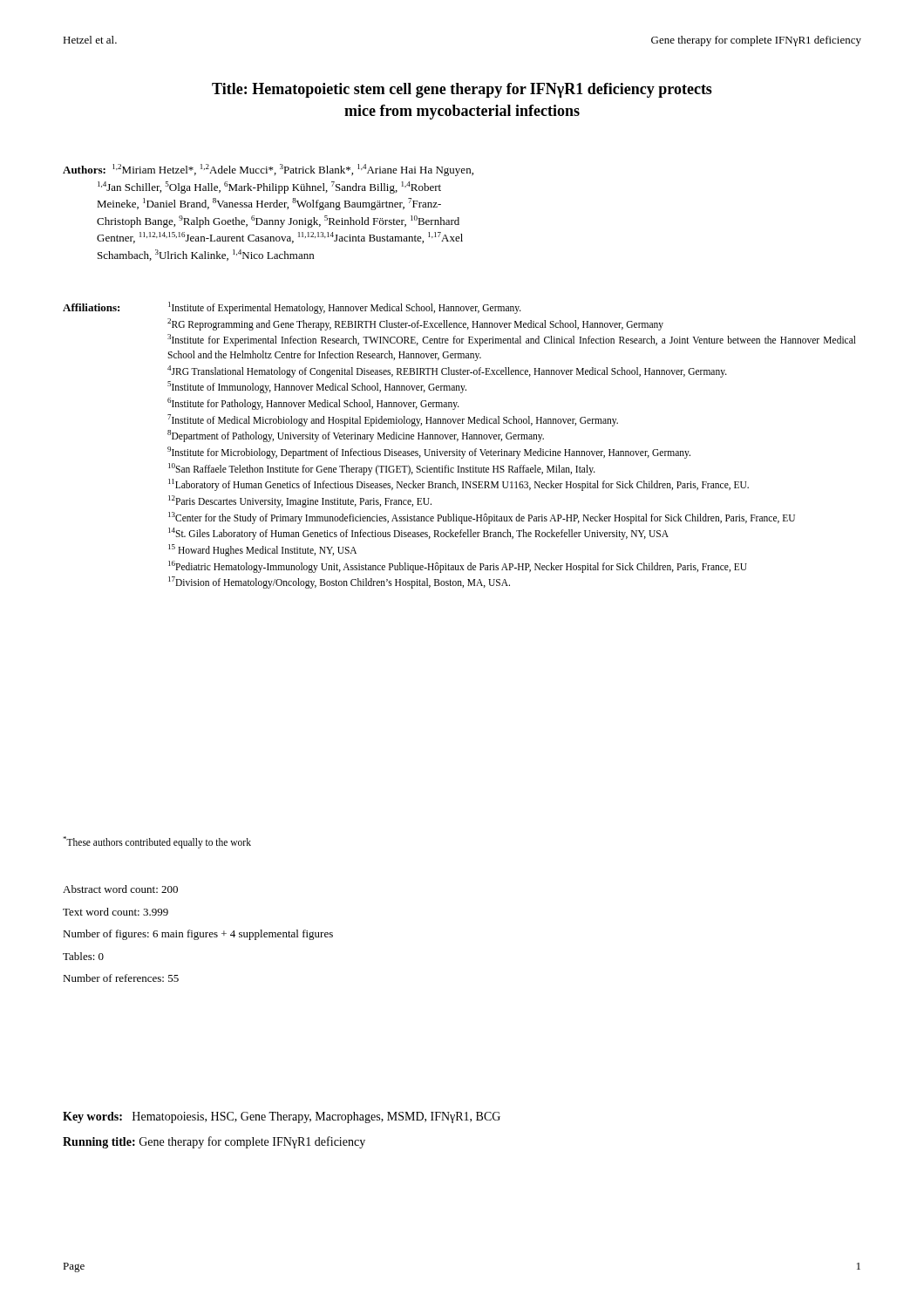Select the title with the text "Title: Hematopoietic stem cell gene"
Image resolution: width=924 pixels, height=1308 pixels.
coord(462,100)
